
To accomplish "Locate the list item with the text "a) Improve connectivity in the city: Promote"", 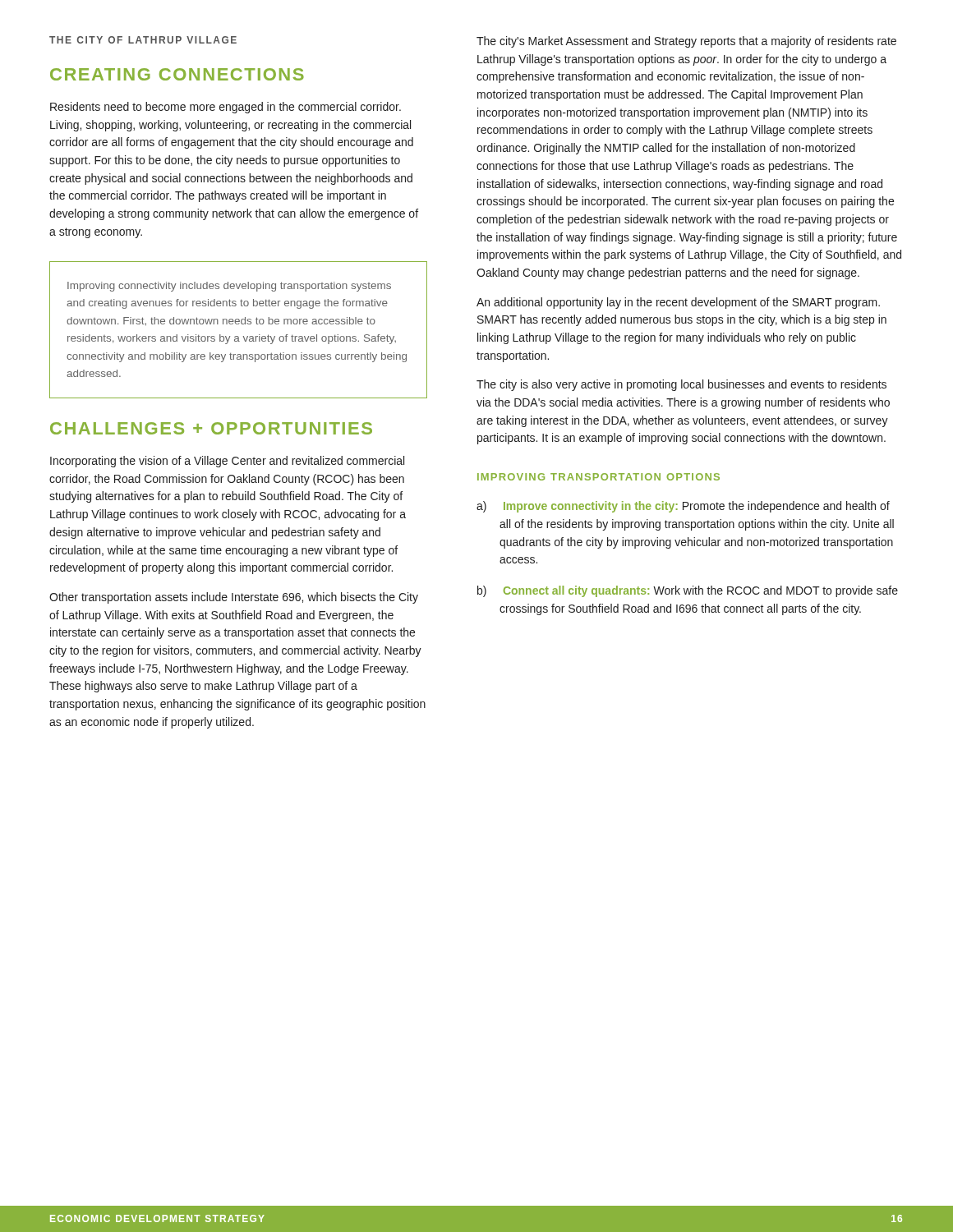I will (690, 533).
